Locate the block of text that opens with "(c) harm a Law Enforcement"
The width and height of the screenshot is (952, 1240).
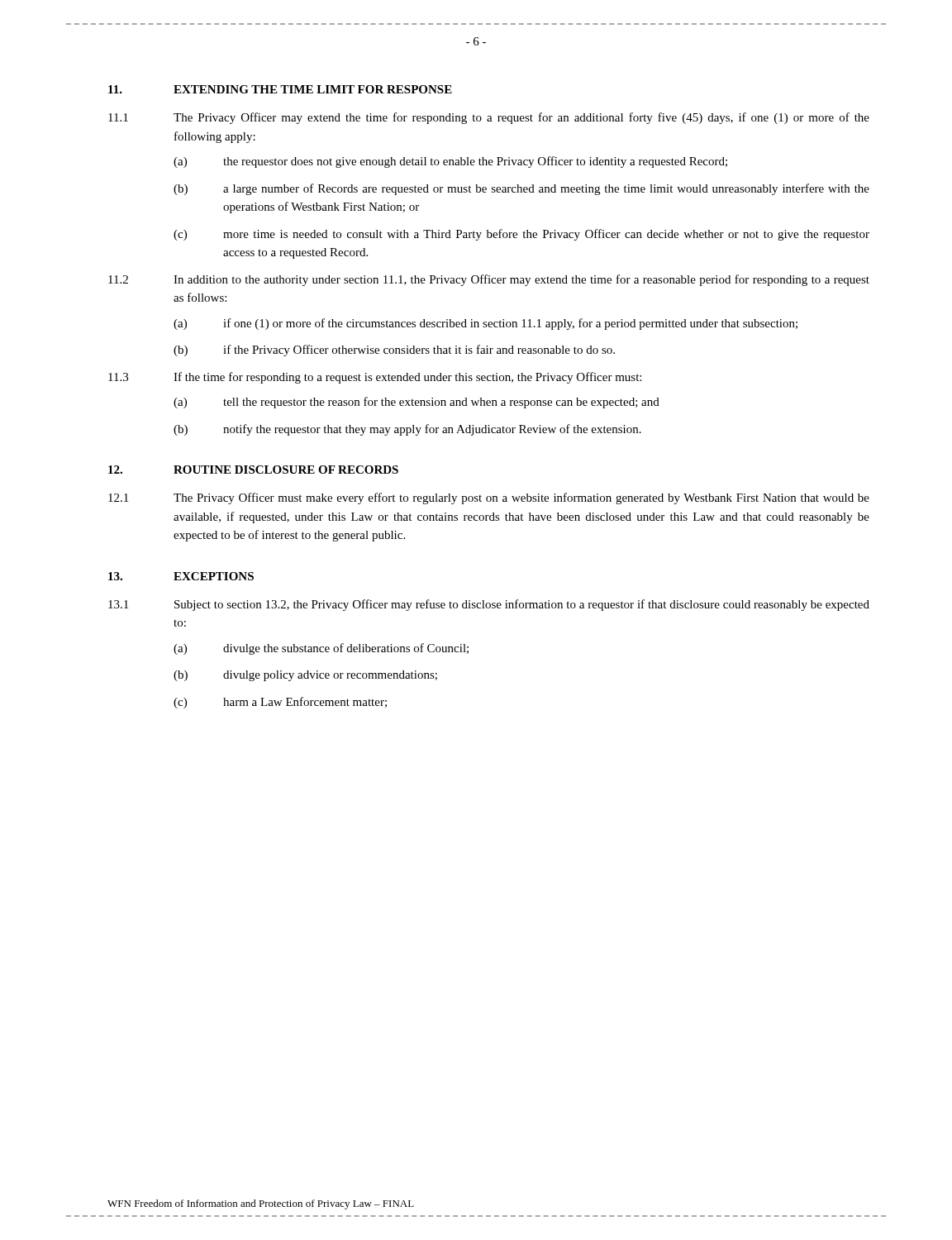[x=280, y=703]
